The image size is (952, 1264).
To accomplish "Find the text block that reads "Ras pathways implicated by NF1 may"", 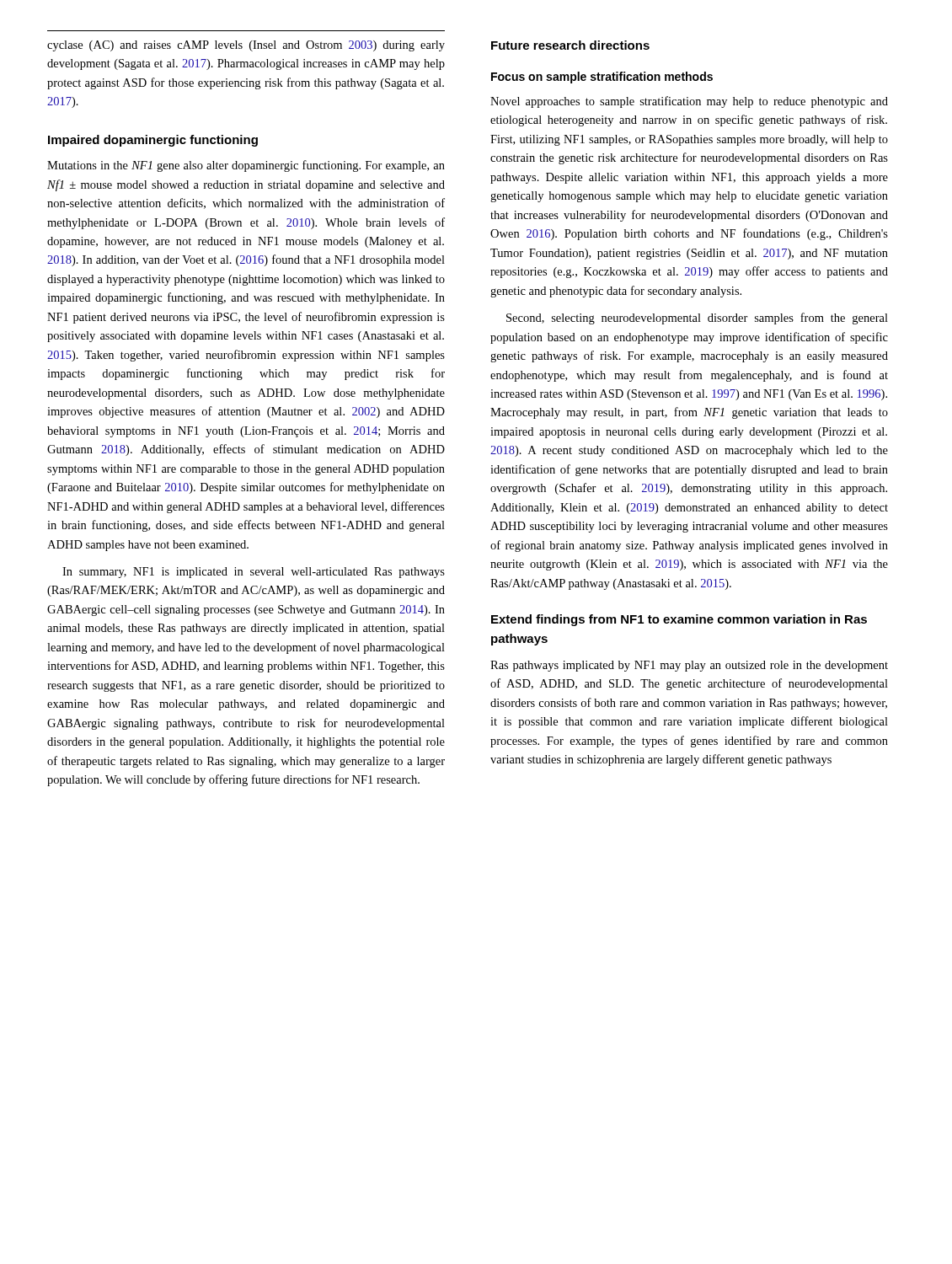I will click(x=689, y=712).
